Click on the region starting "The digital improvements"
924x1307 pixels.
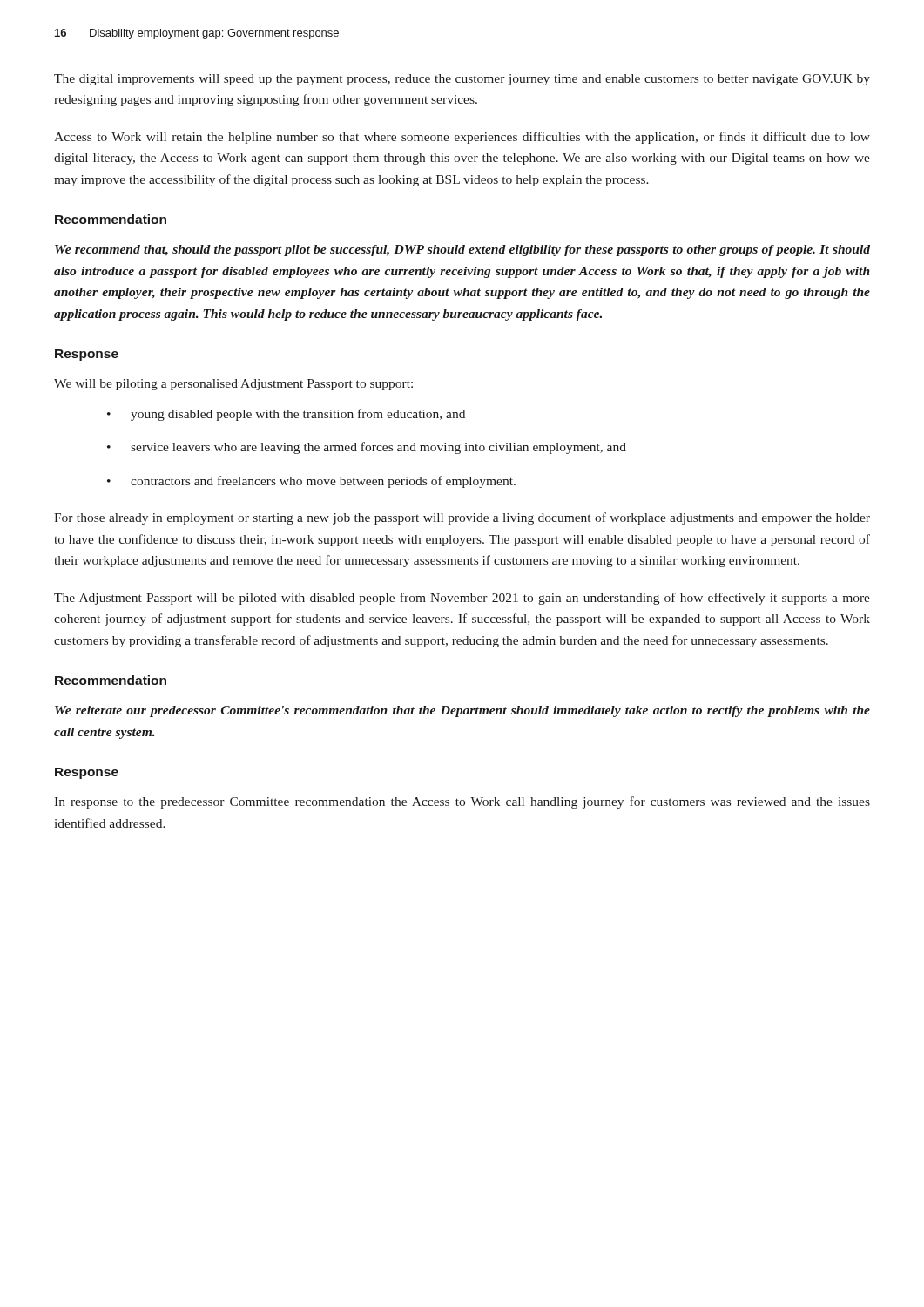pyautogui.click(x=462, y=89)
